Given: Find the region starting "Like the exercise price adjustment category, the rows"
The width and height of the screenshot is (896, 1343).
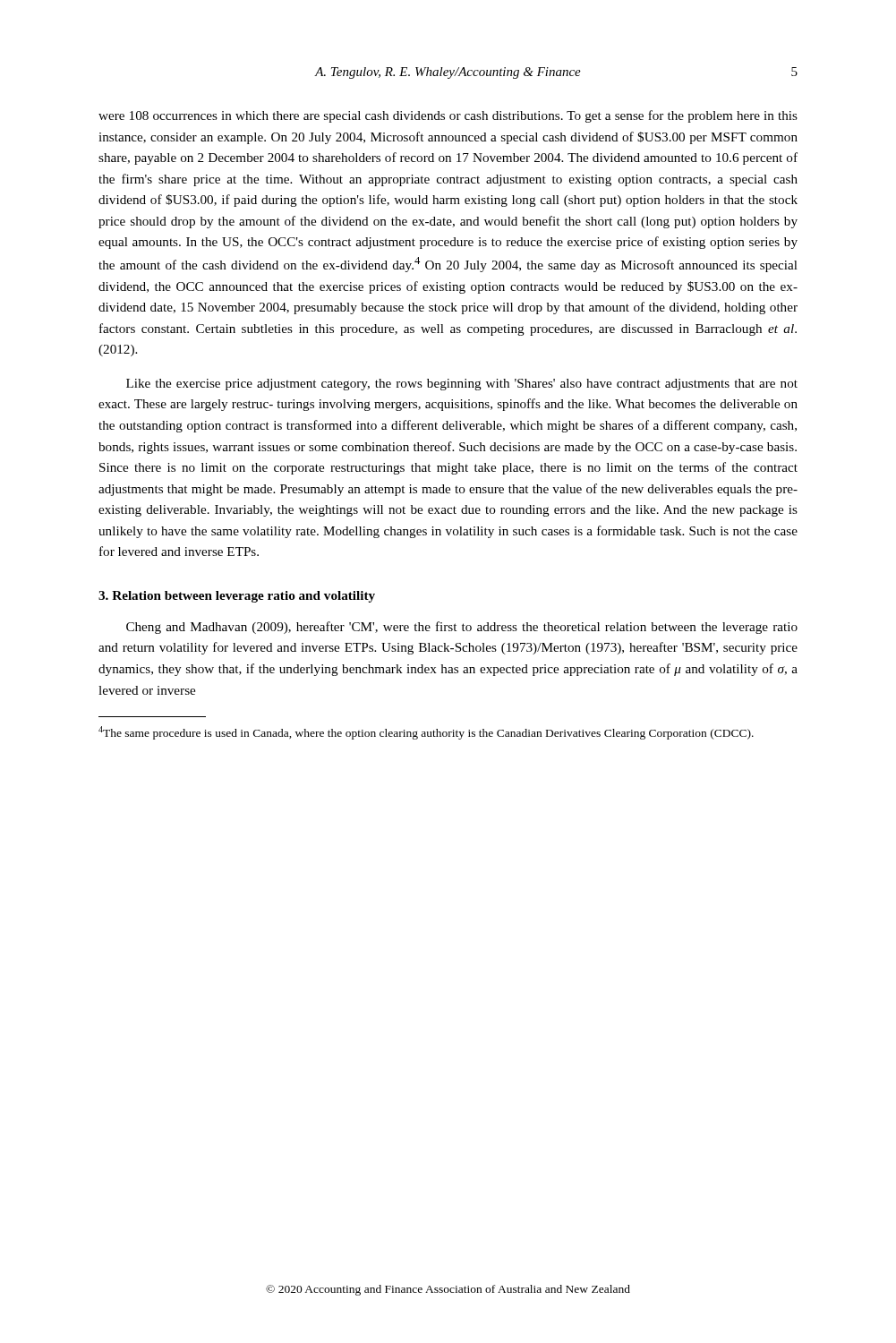Looking at the screenshot, I should pyautogui.click(x=448, y=467).
